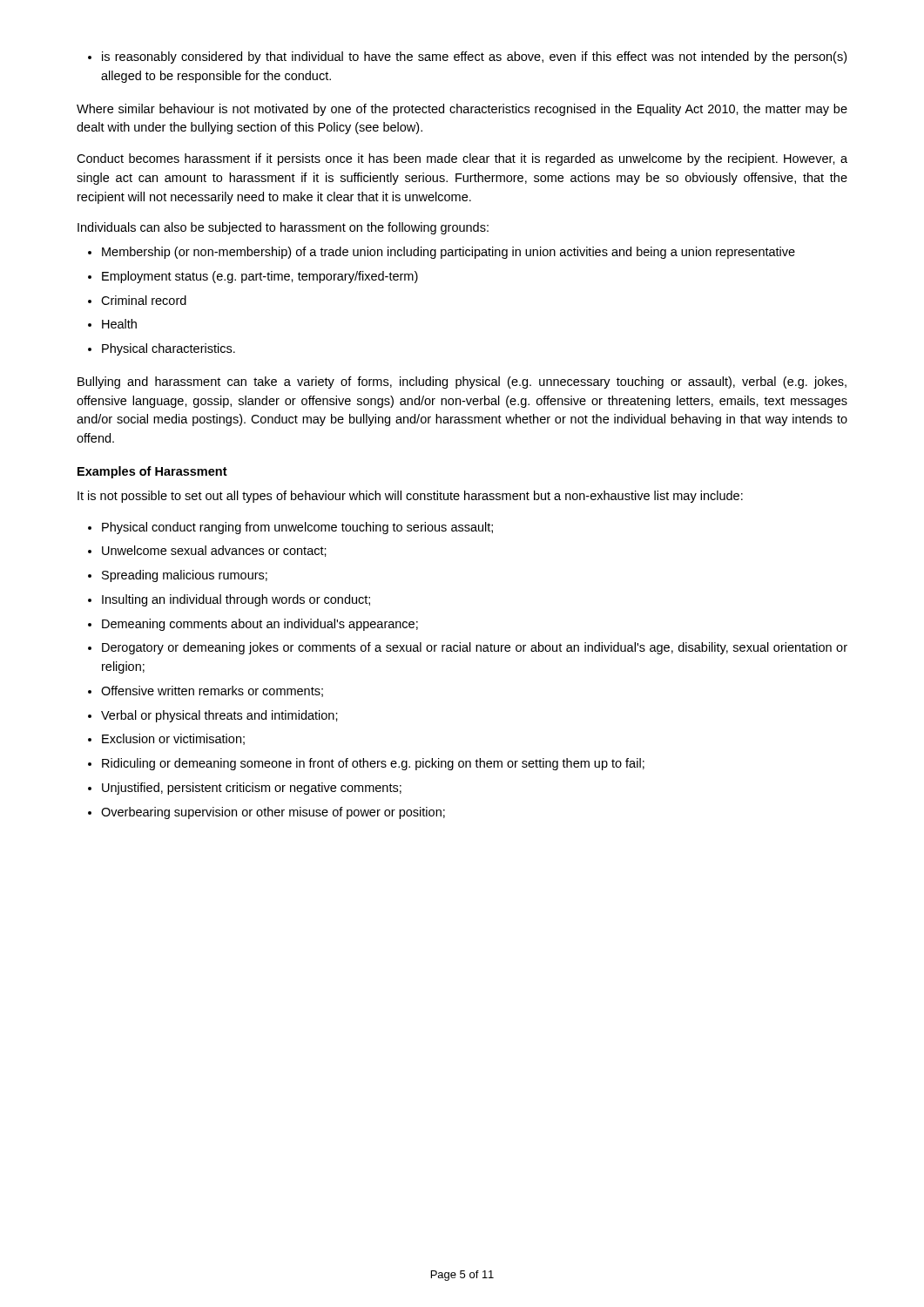Point to the block starting "Overbearing supervision or other misuse of"
This screenshot has height=1307, width=924.
point(273,813)
